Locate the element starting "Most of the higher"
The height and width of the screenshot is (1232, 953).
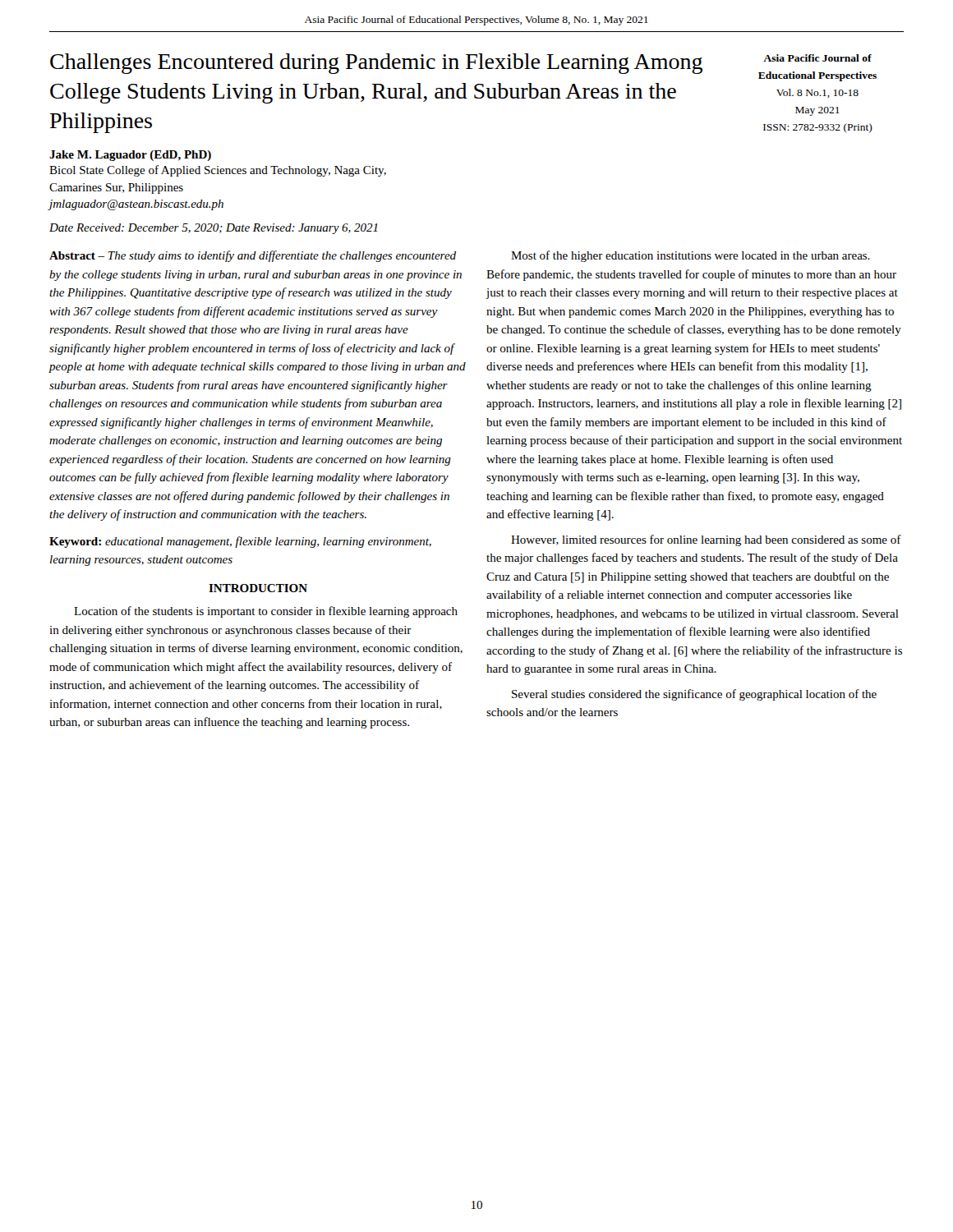point(694,385)
